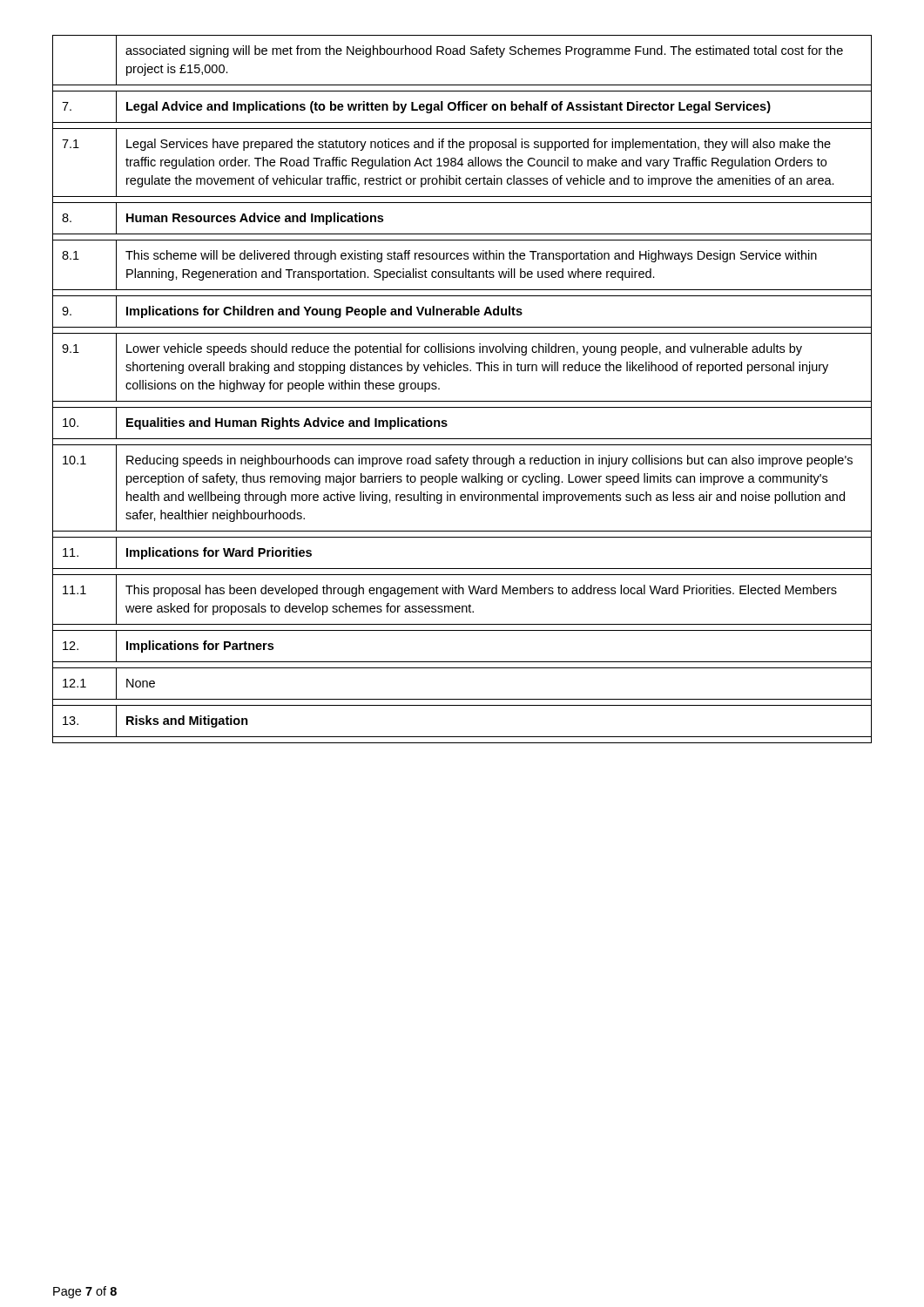Click on the text block starting "7. Legal Advice and Implications (to be"

pos(462,107)
